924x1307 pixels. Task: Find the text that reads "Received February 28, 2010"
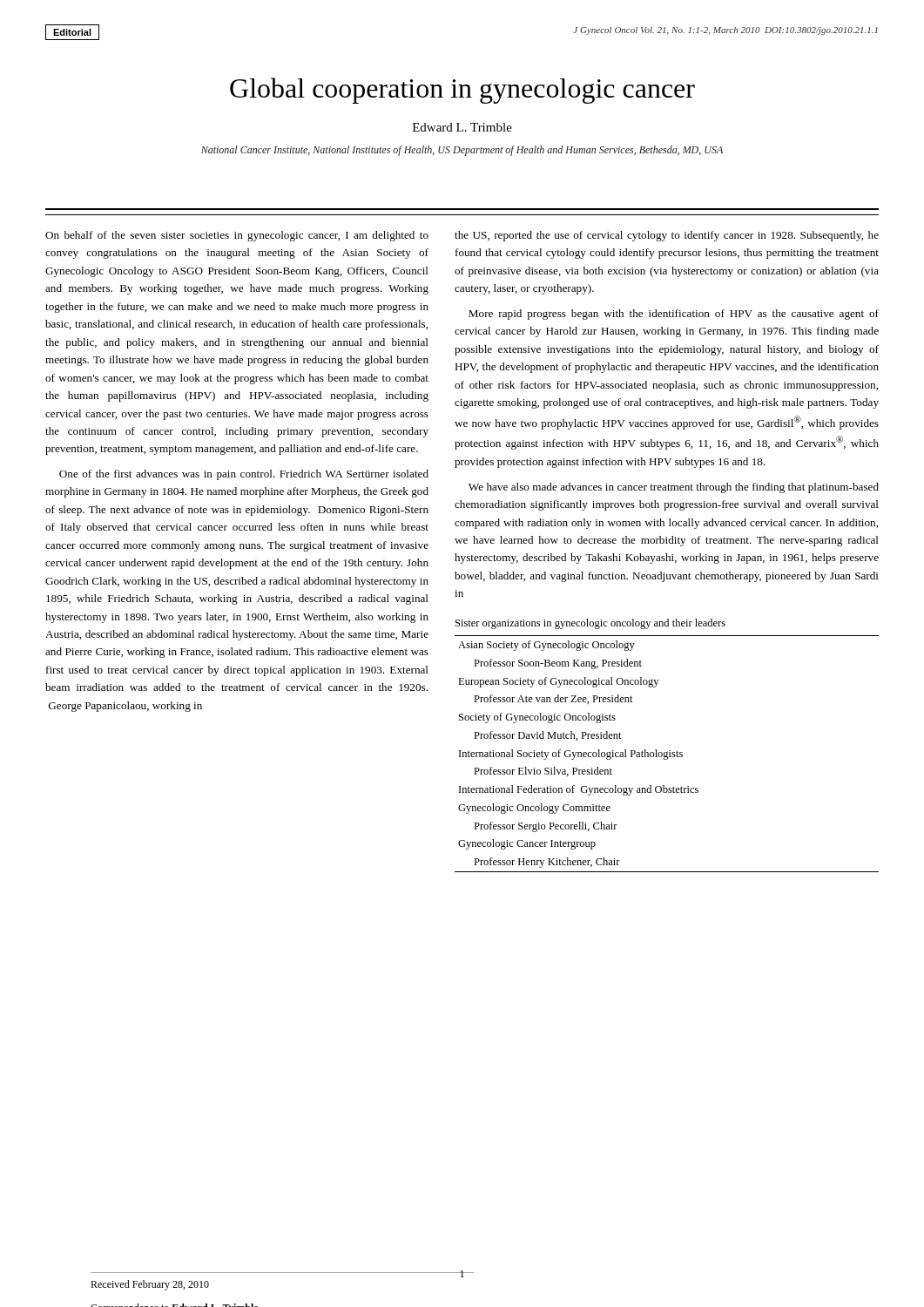(150, 1284)
